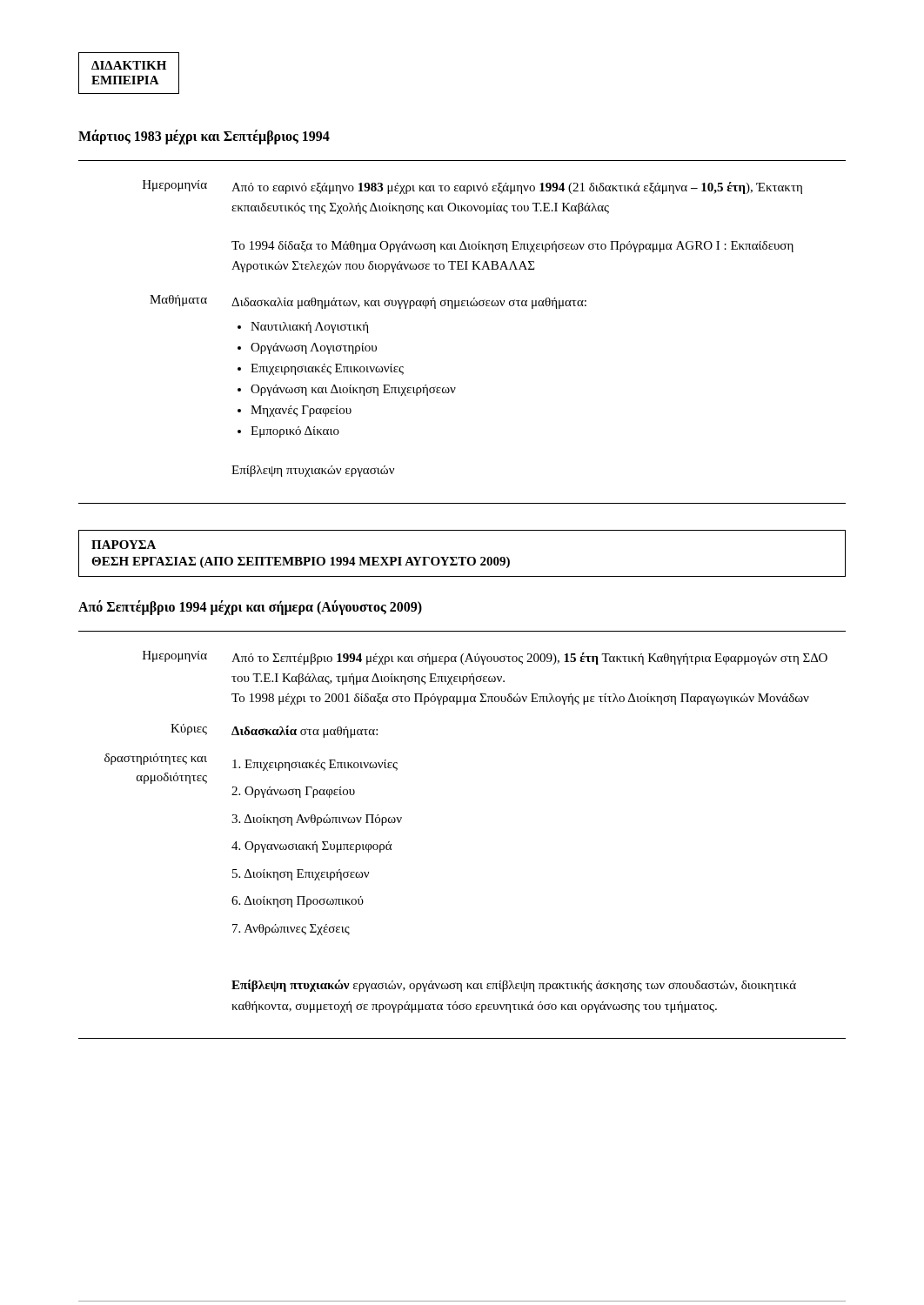Point to the block starting "3. Διοίκηση Ανθρώπινων Πόρων"
The width and height of the screenshot is (924, 1305).
tap(317, 820)
